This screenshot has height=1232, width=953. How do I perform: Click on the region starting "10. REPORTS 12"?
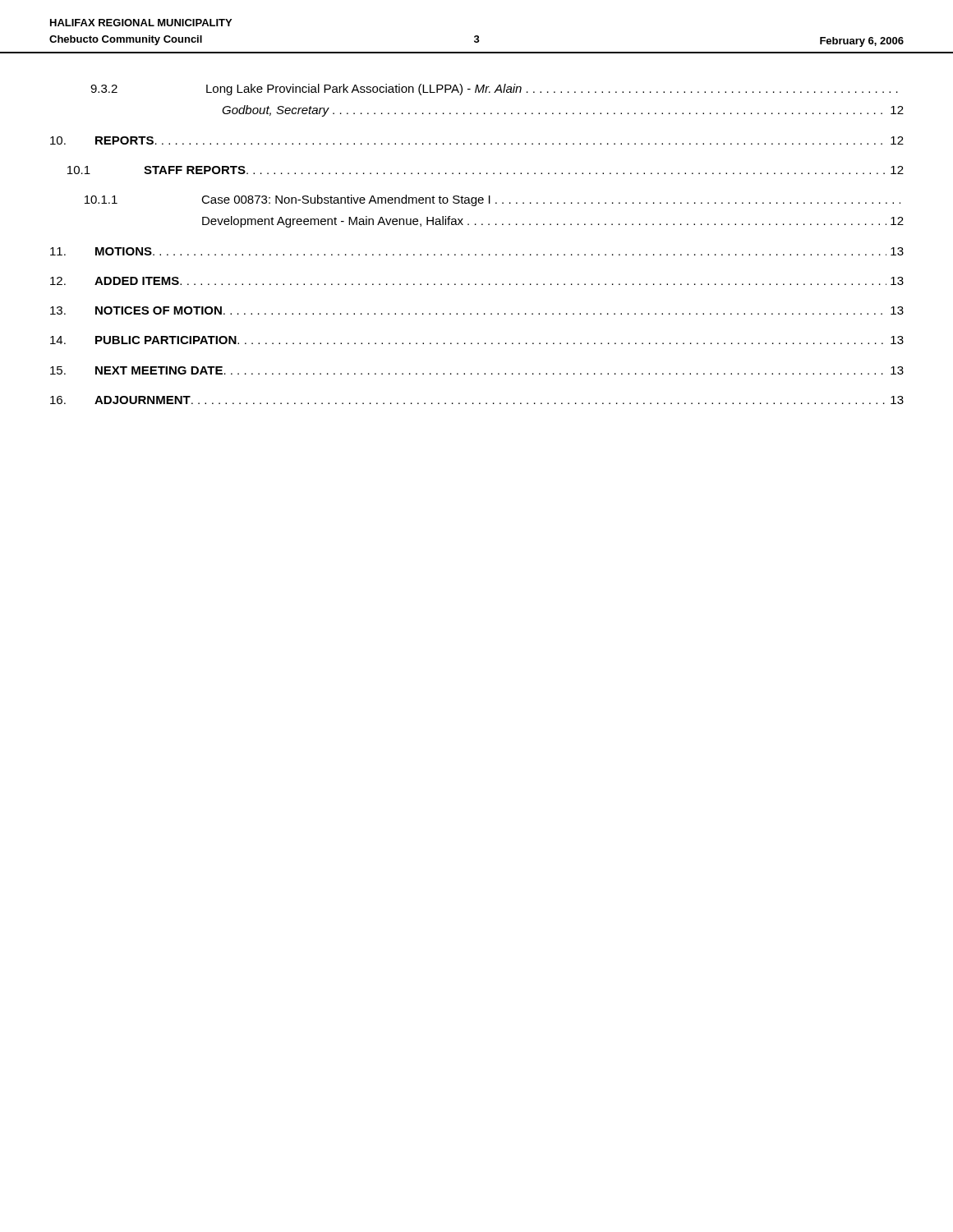[476, 140]
